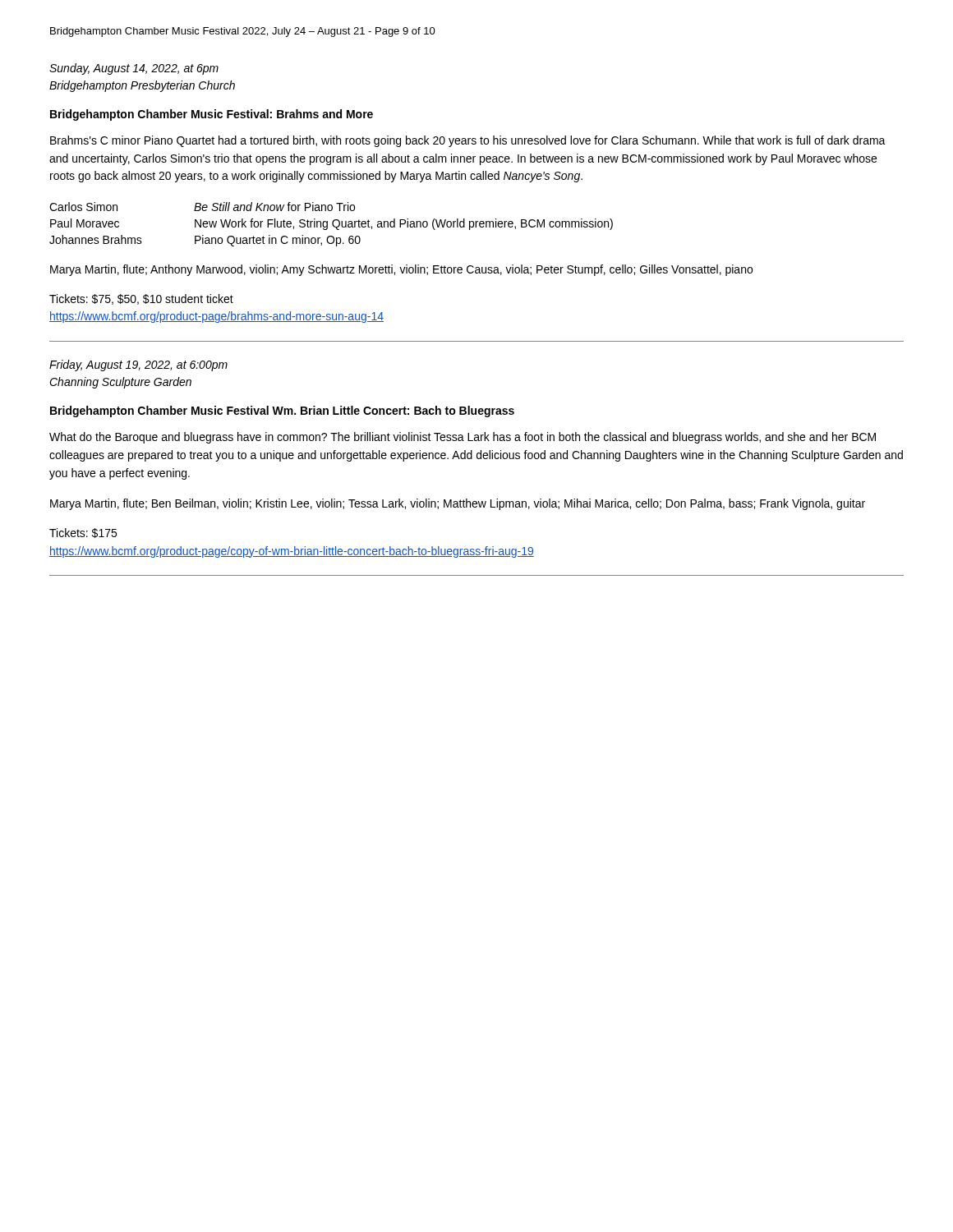Screen dimensions: 1232x953
Task: Point to the passage starting "Brahms's C minor Piano Quartet"
Action: tap(467, 158)
